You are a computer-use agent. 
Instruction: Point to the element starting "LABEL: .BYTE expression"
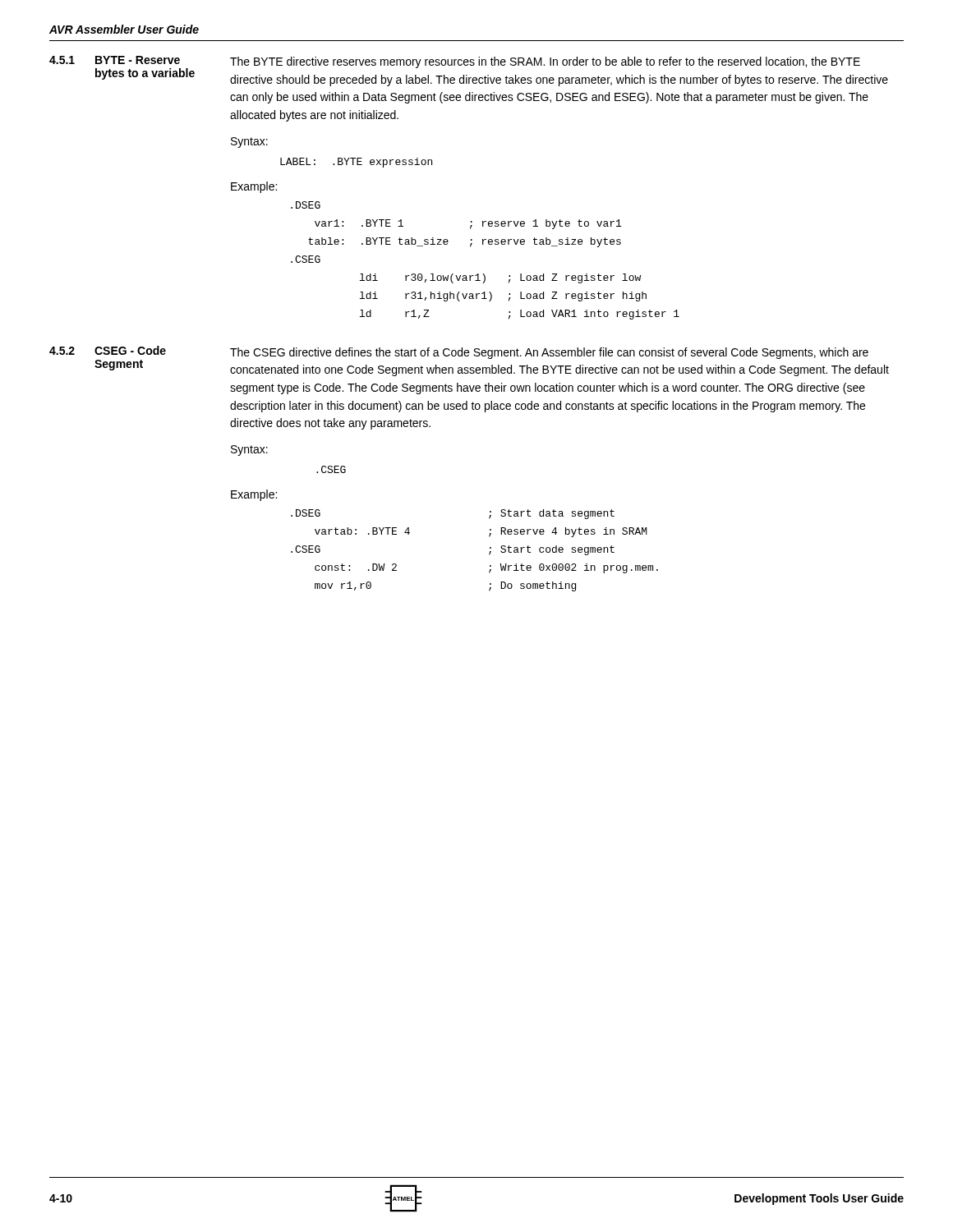[356, 162]
